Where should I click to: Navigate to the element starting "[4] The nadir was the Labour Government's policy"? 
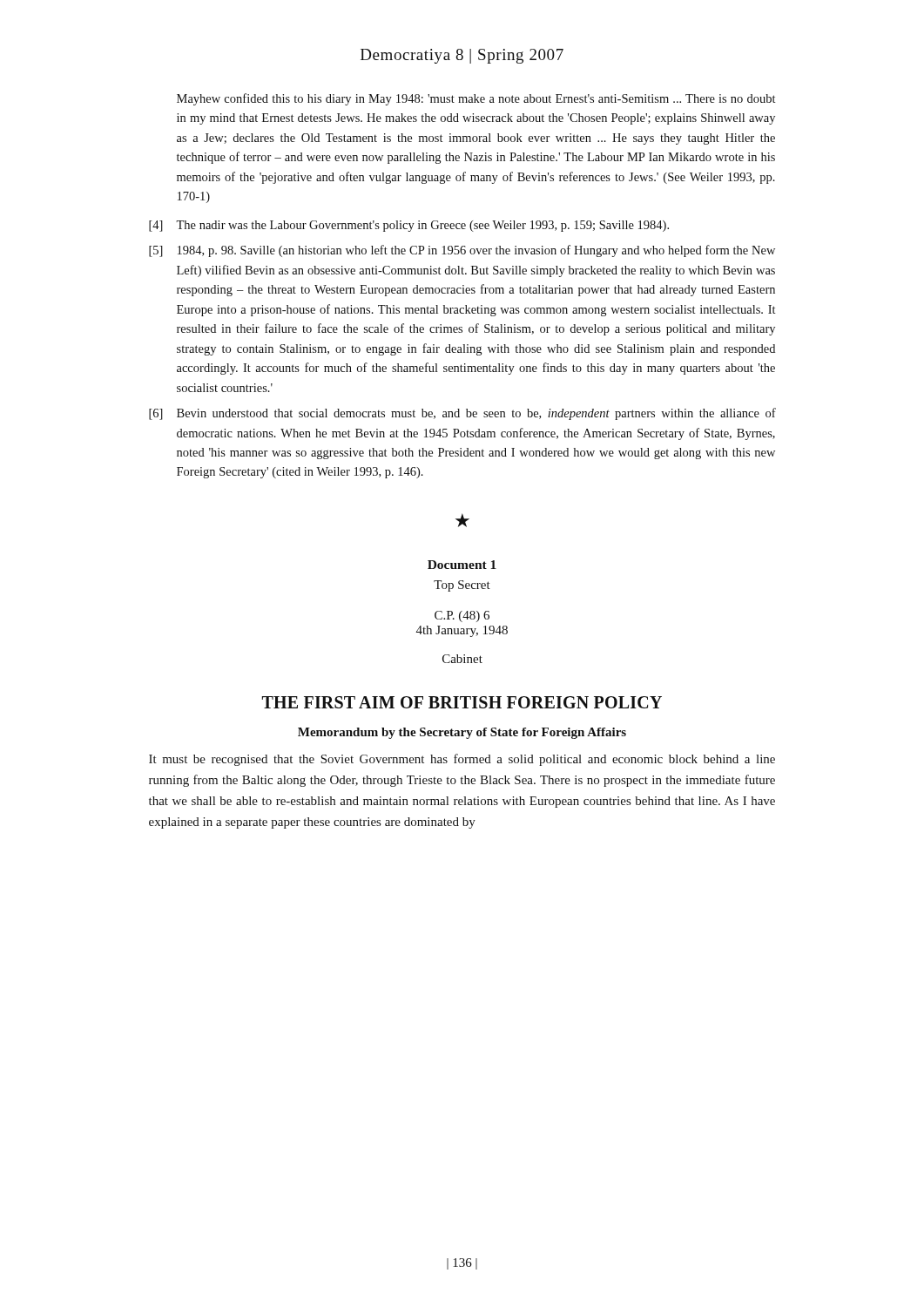pyautogui.click(x=462, y=225)
